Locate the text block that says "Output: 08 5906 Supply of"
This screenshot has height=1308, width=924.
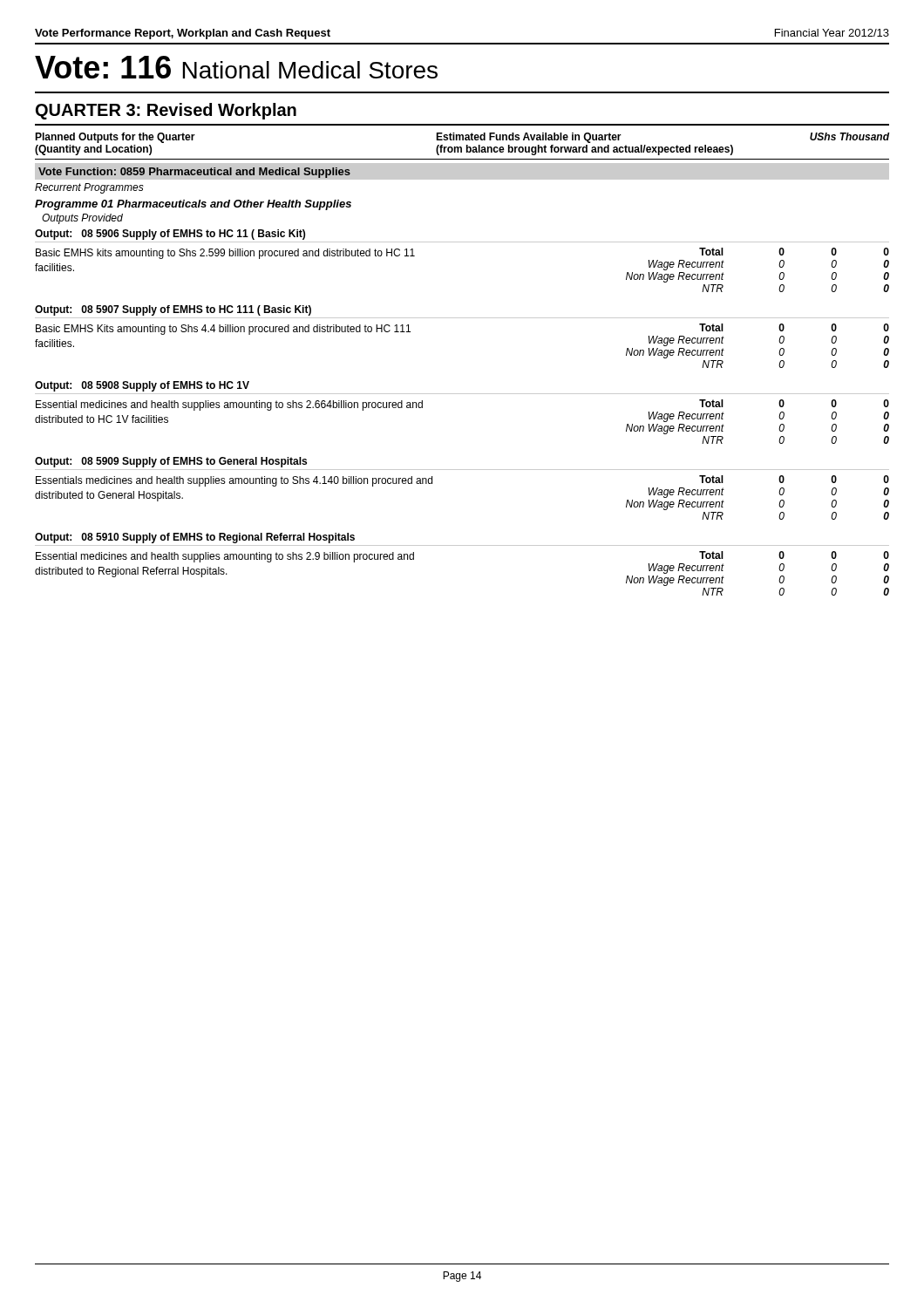point(462,235)
